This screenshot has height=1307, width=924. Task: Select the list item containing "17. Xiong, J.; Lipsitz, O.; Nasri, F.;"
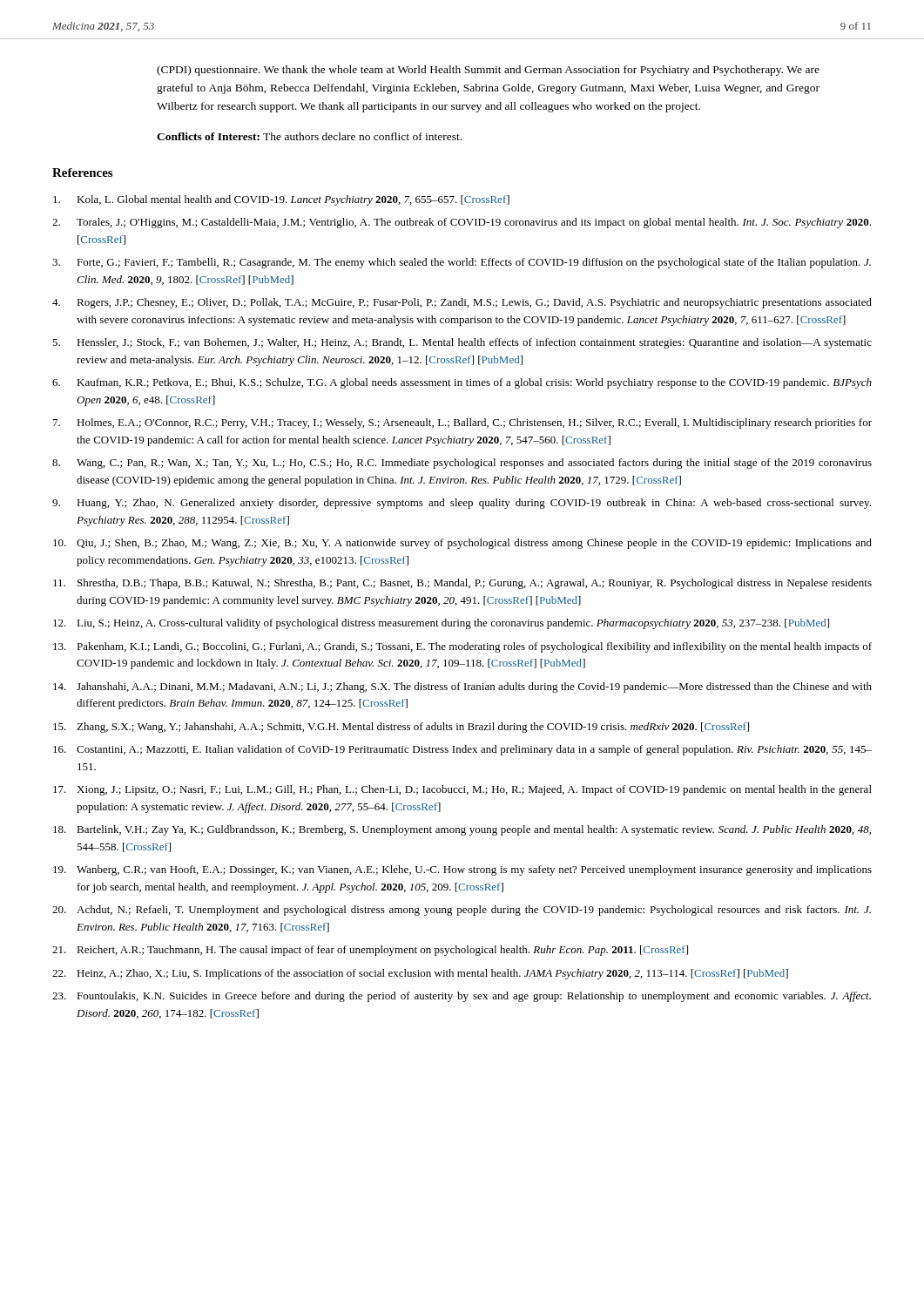(x=462, y=798)
